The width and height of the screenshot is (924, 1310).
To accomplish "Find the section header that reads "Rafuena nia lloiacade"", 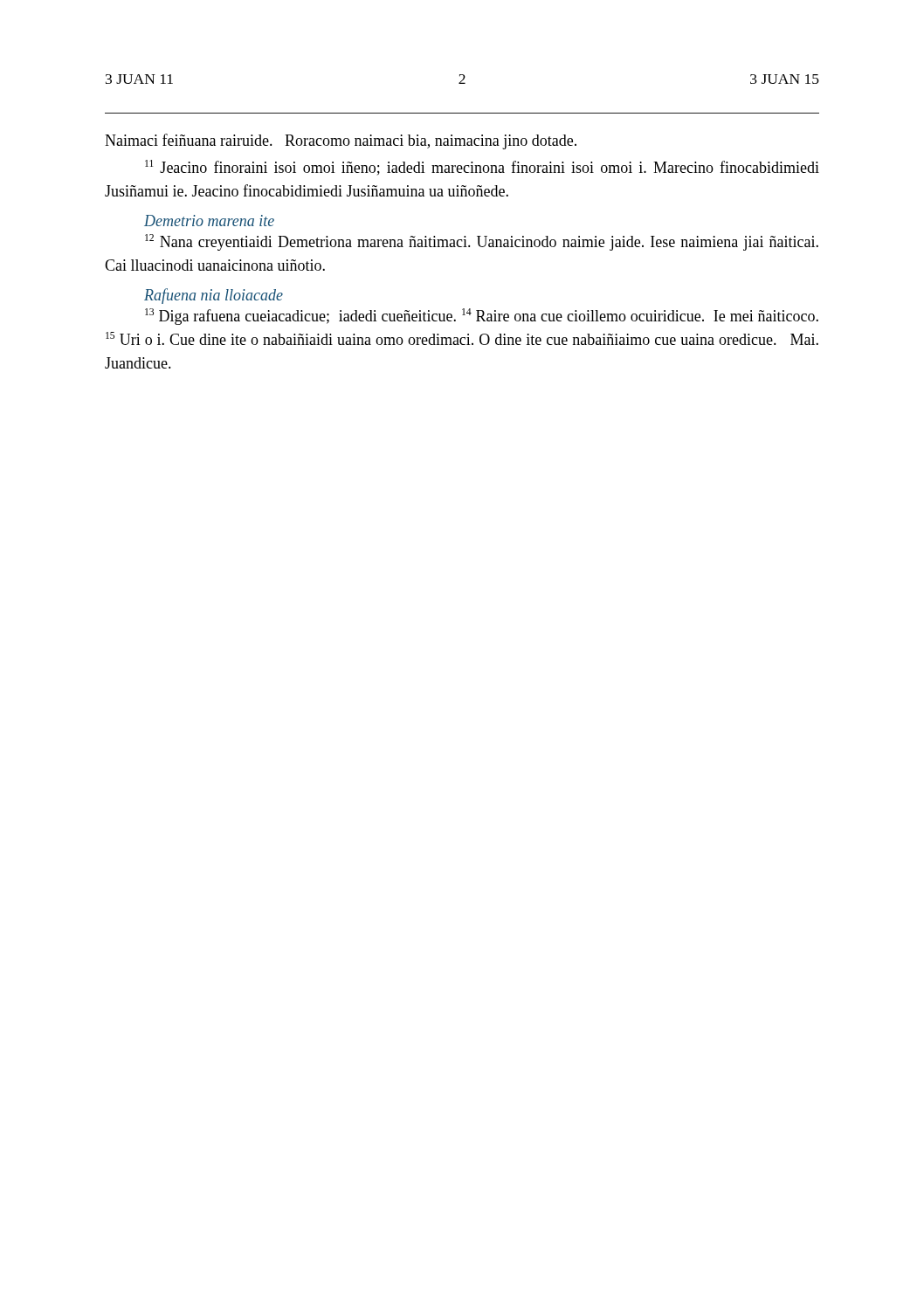I will 214,296.
